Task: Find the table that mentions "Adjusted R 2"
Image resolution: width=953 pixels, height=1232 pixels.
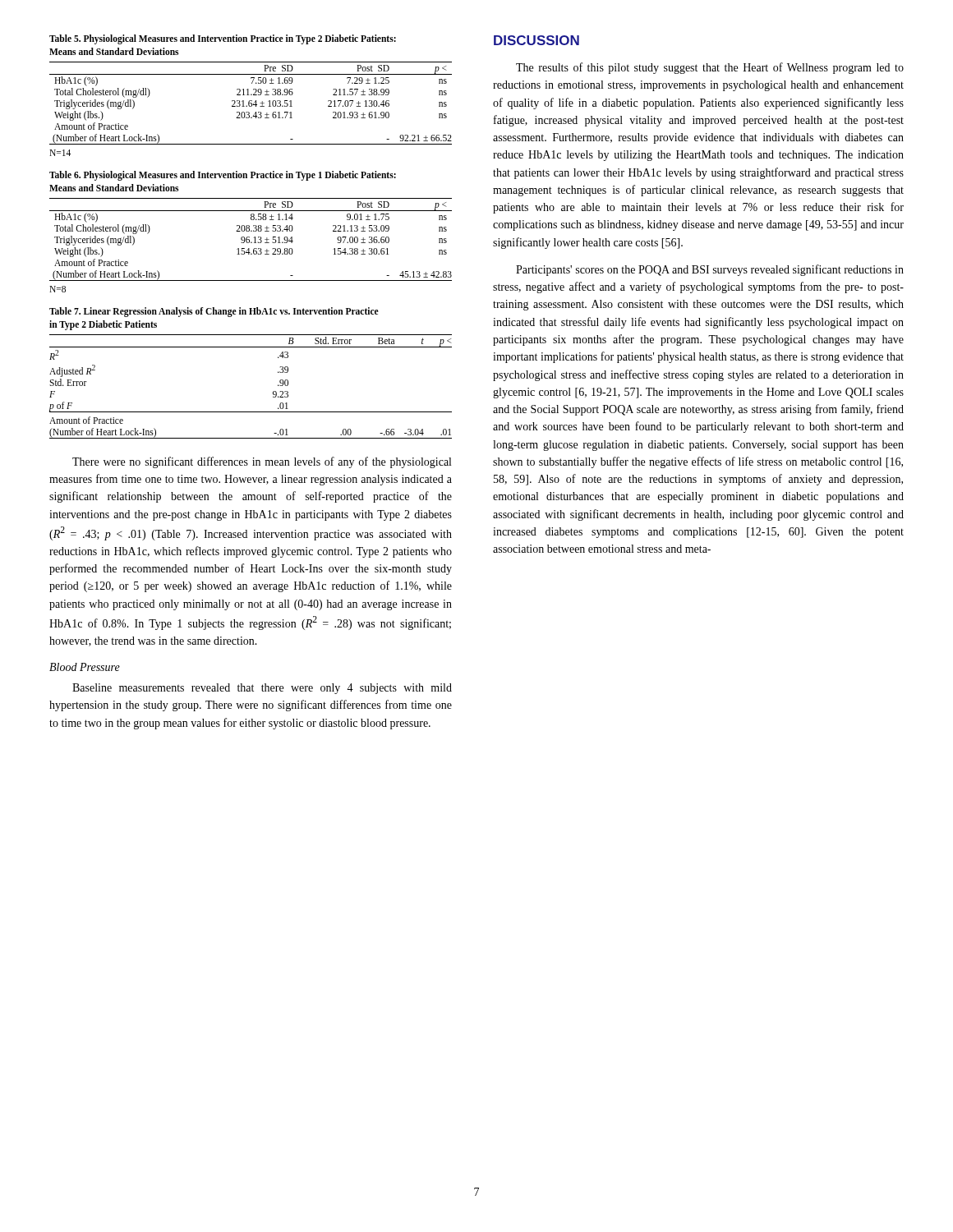Action: (251, 386)
